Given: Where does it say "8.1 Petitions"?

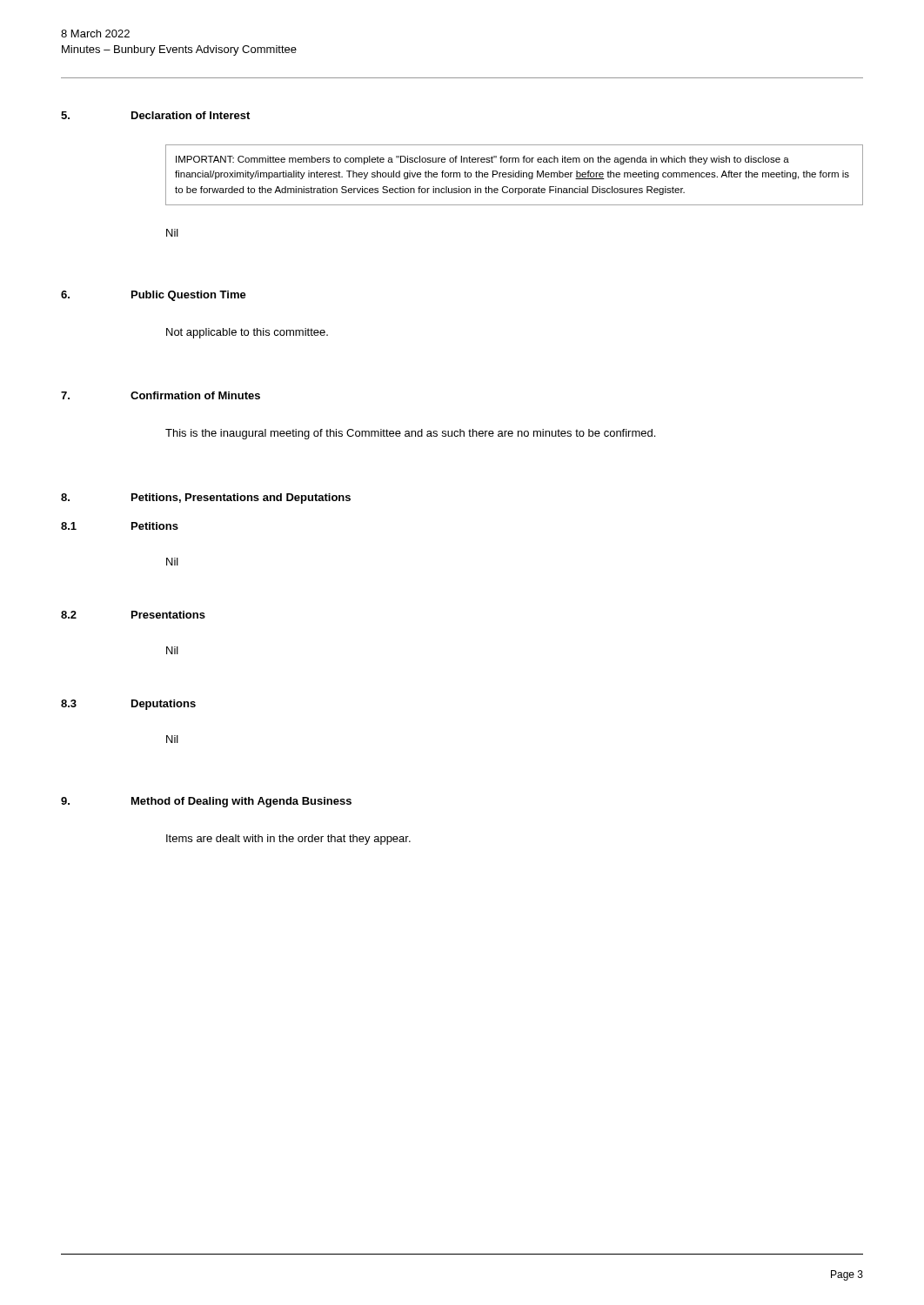Looking at the screenshot, I should [120, 526].
